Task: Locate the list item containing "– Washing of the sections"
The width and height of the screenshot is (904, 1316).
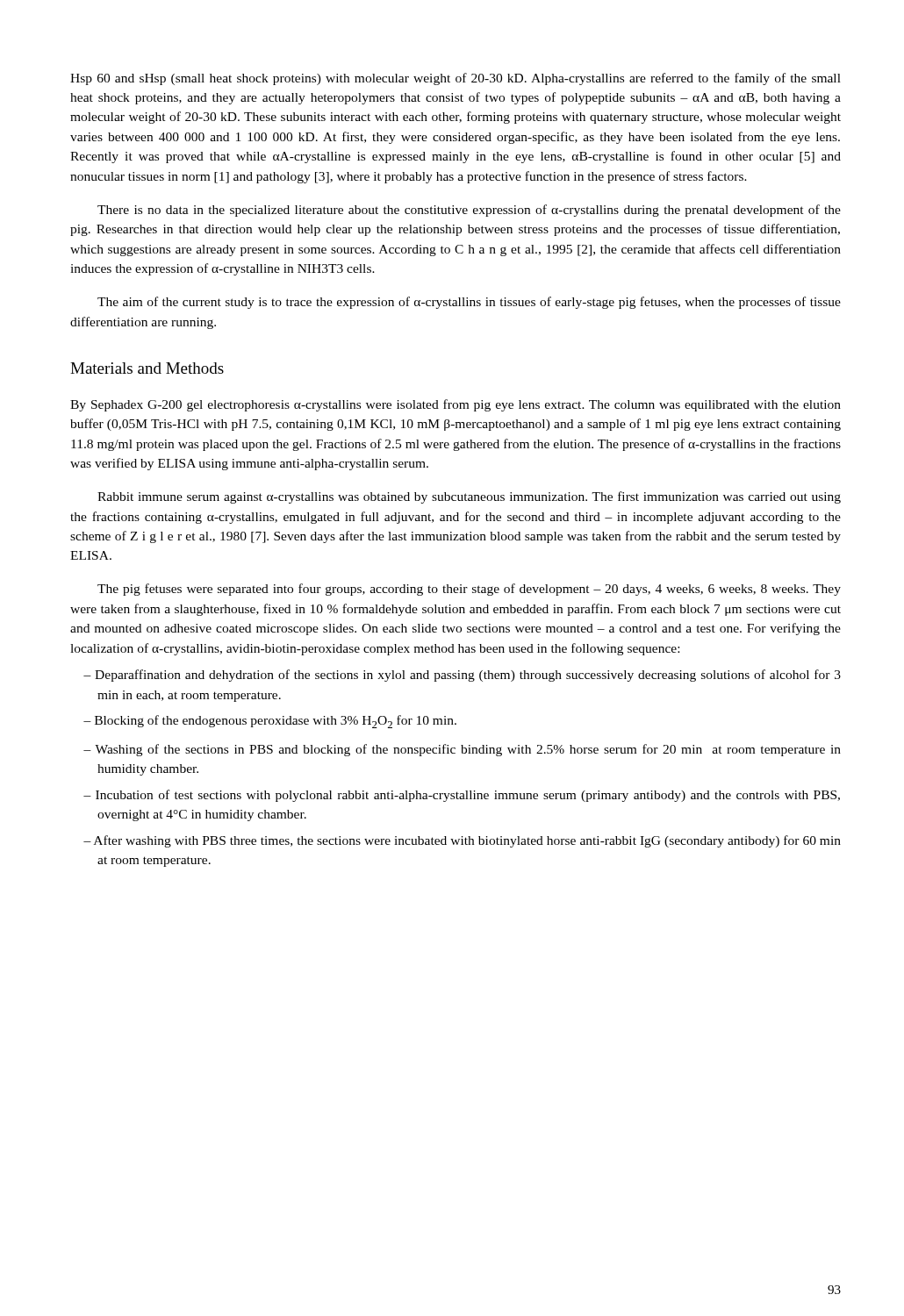Action: click(x=462, y=758)
